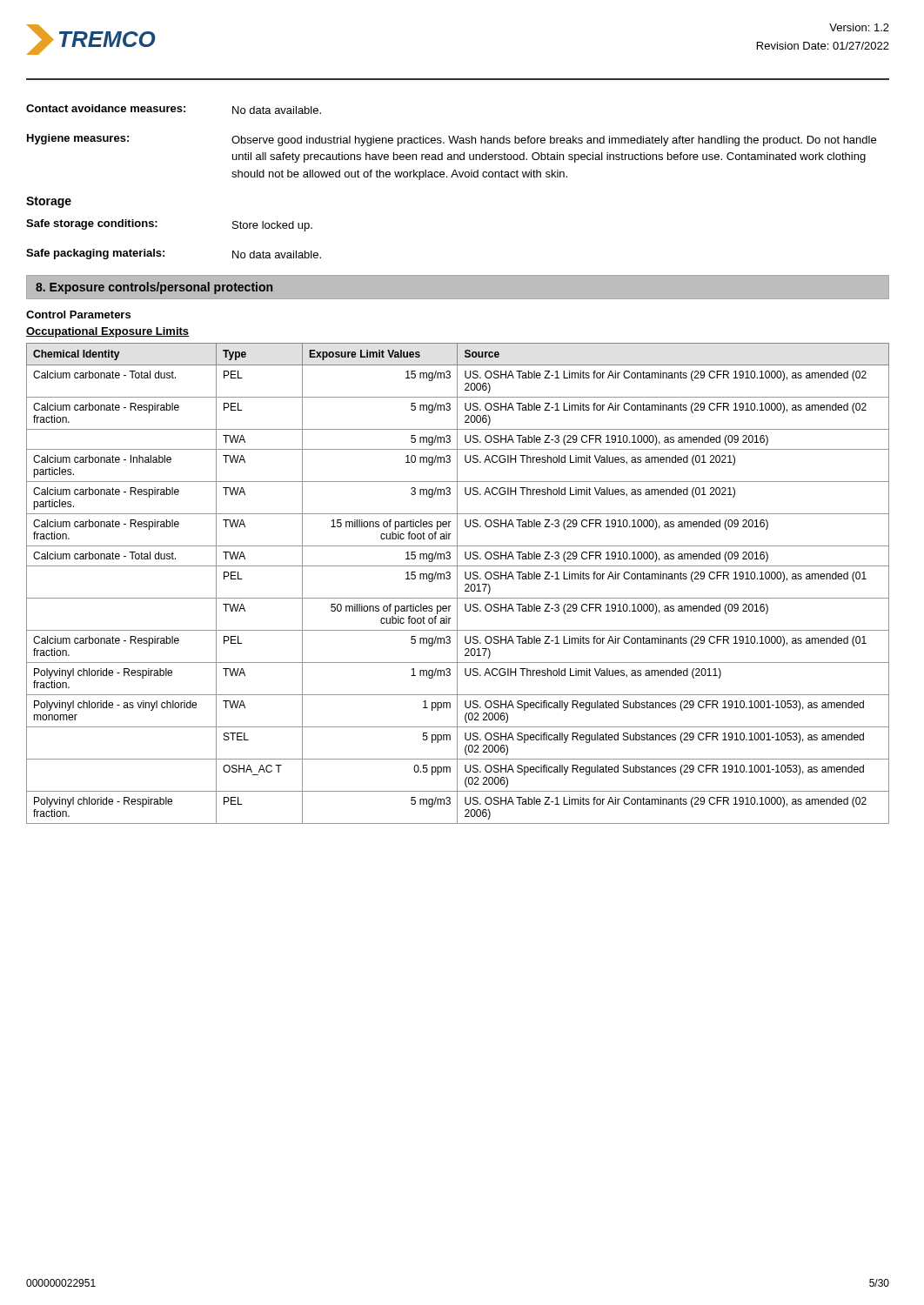Where does it say "Contact avoidance measures:"?

tap(106, 108)
